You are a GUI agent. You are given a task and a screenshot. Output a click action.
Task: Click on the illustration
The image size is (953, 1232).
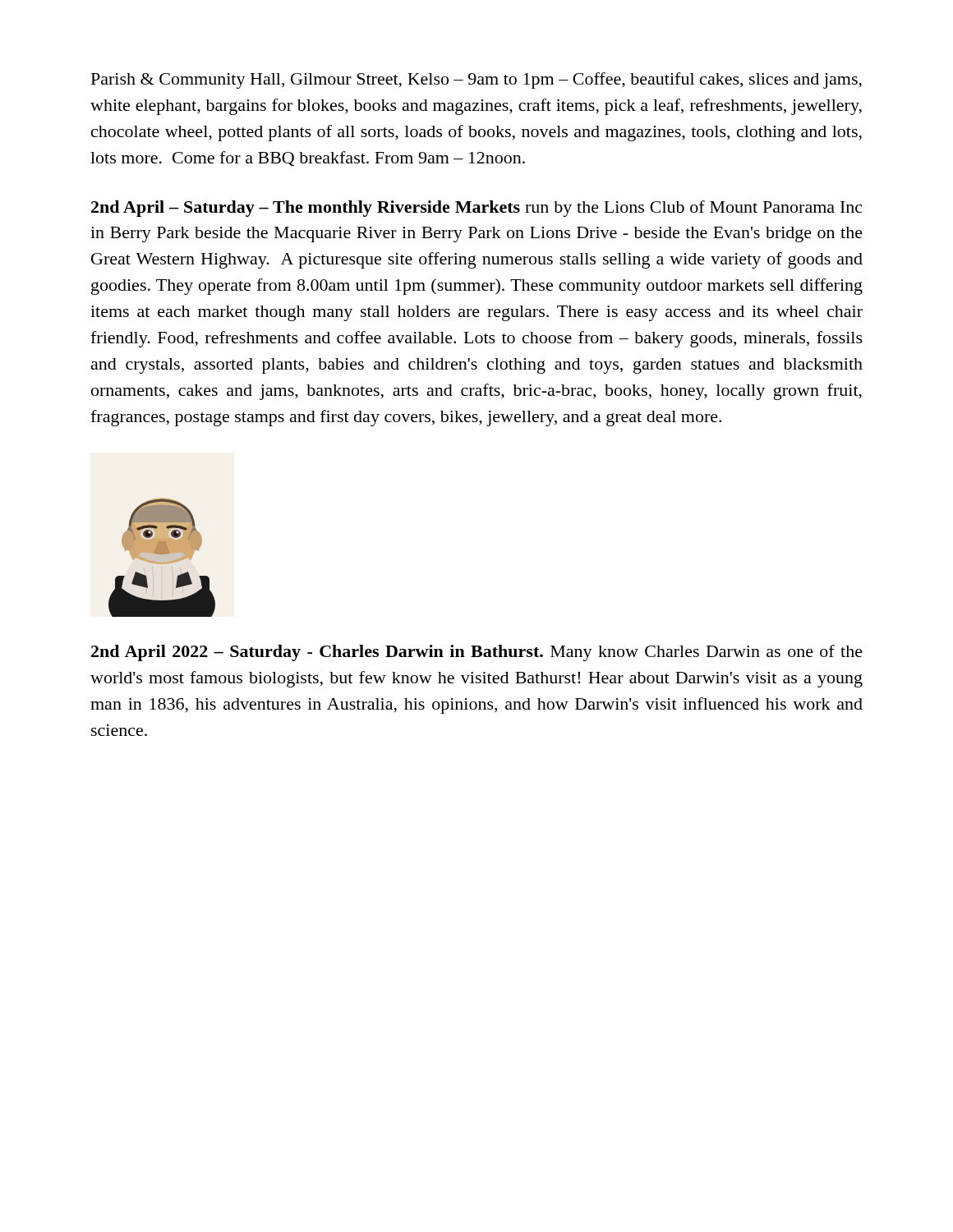tap(476, 538)
